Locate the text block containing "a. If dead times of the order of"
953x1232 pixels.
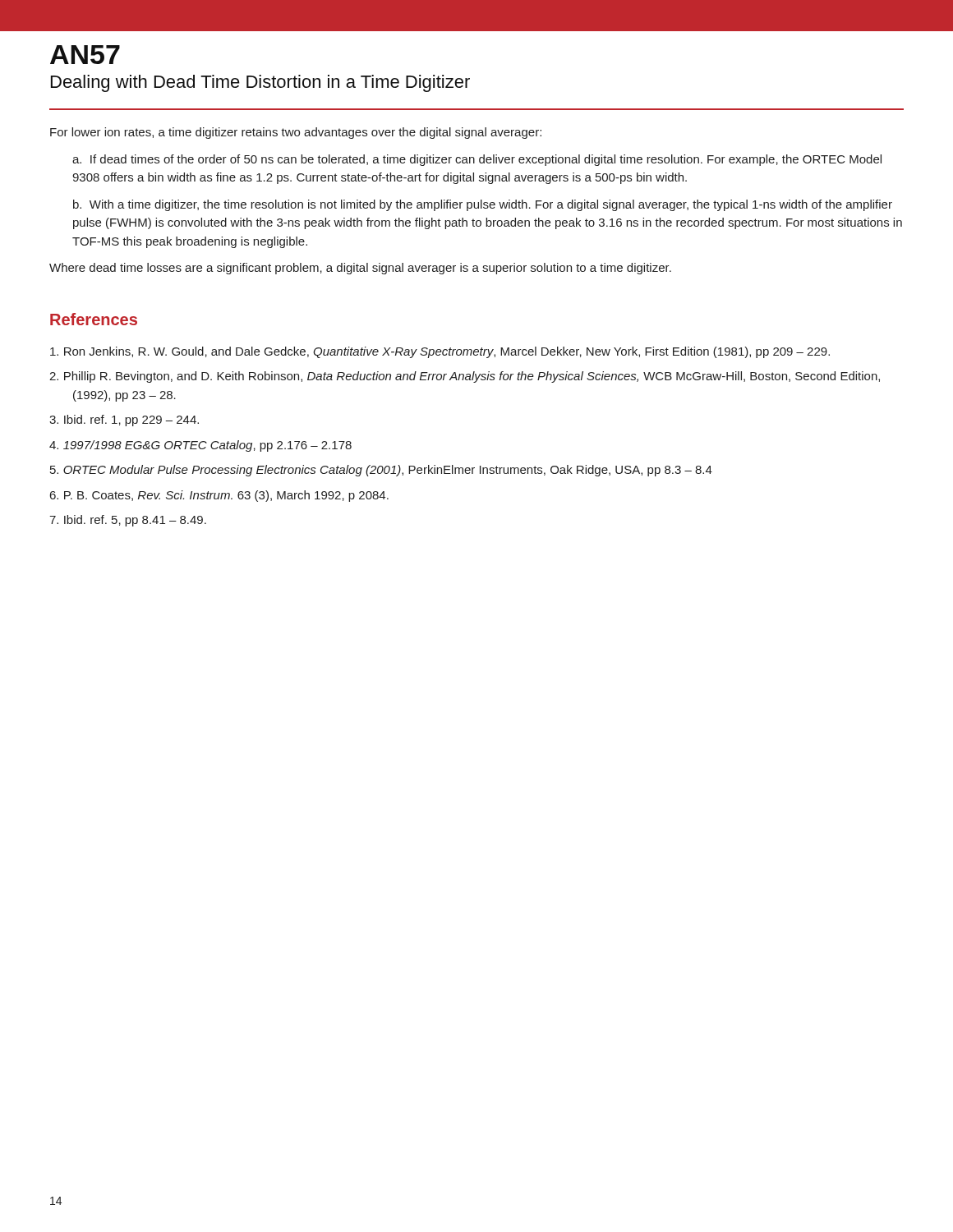coord(477,168)
